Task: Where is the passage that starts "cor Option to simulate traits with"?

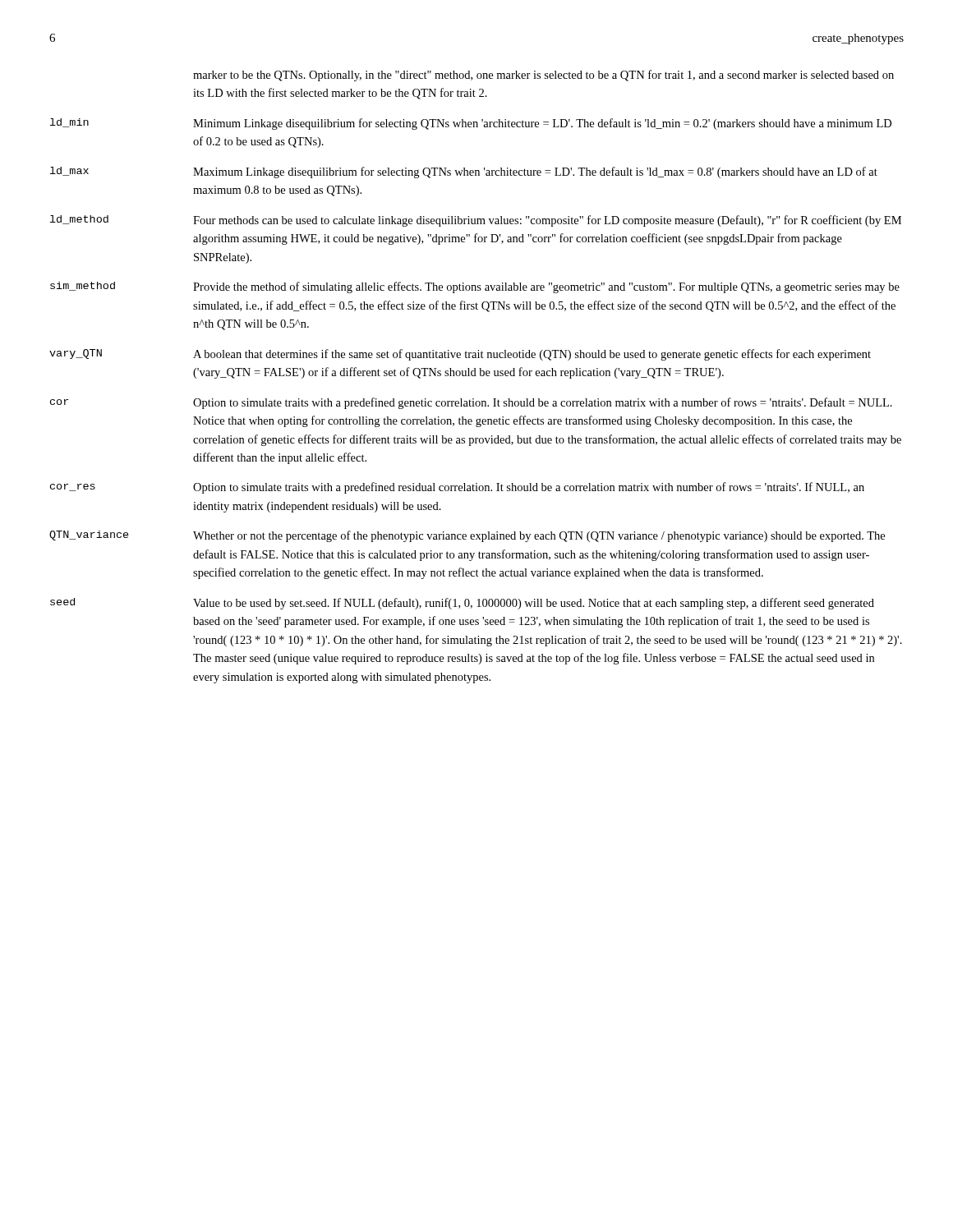Action: pos(476,430)
